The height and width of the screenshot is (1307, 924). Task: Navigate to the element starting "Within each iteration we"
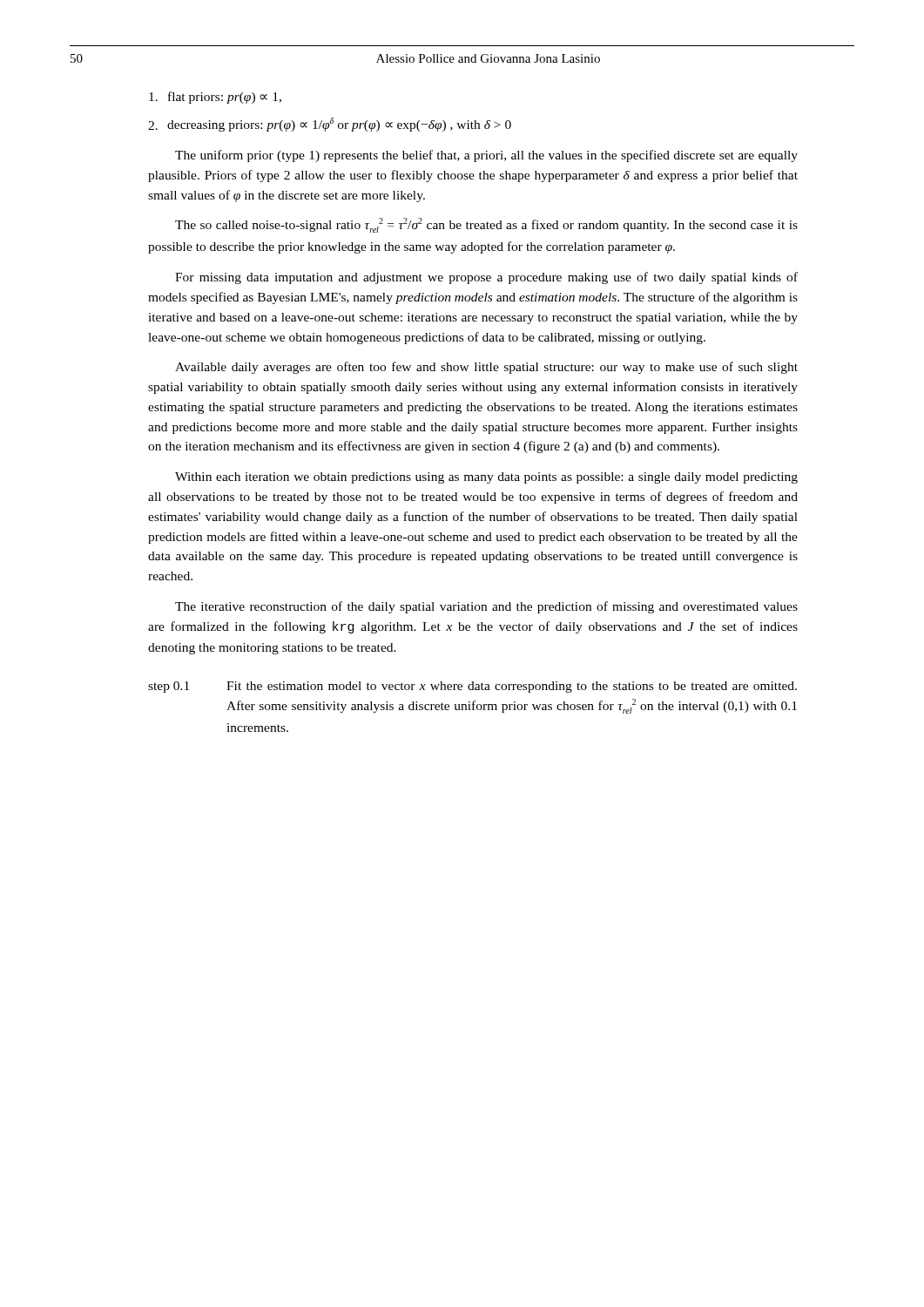[x=473, y=526]
